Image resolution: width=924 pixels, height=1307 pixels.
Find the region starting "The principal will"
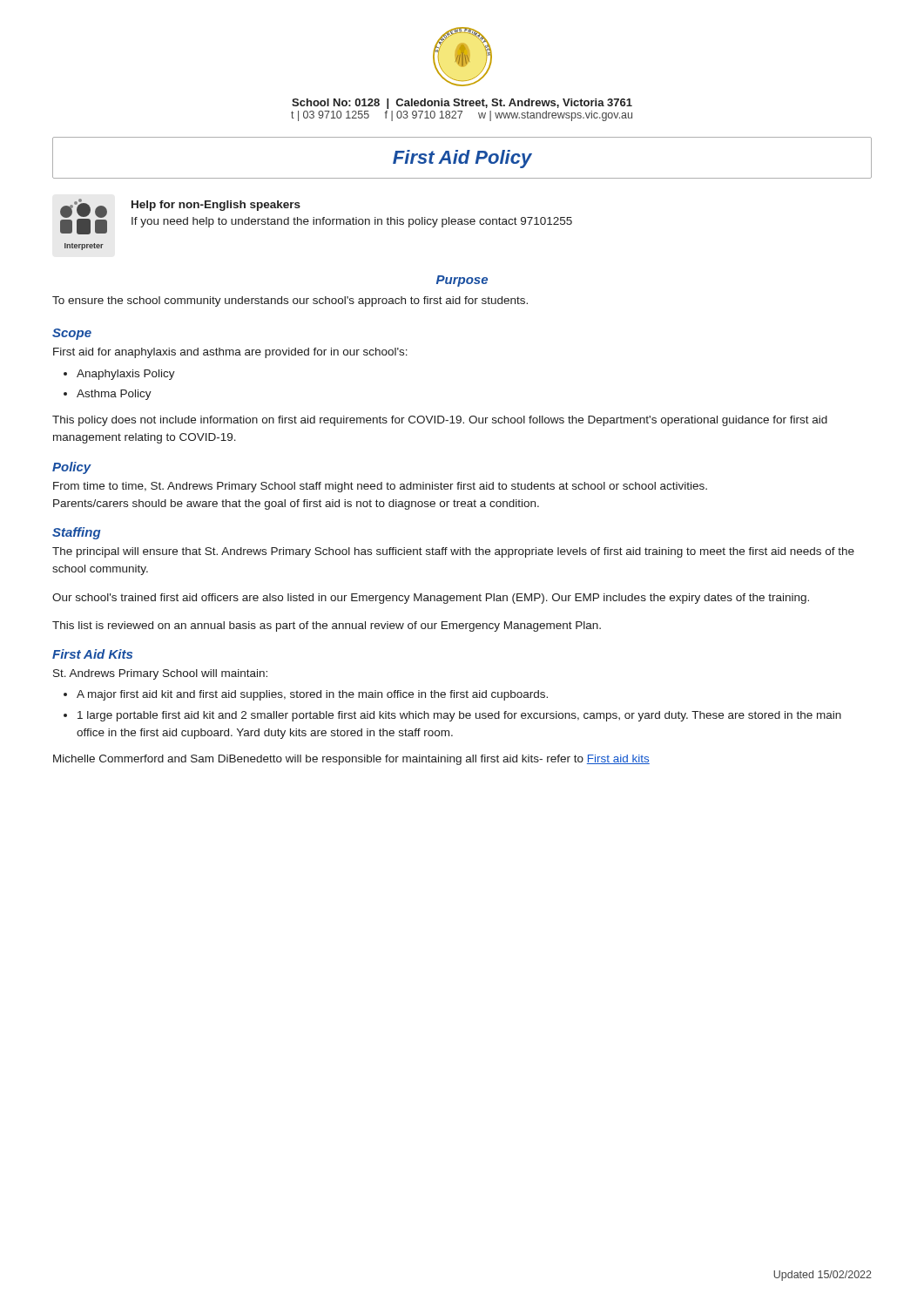pyautogui.click(x=453, y=560)
